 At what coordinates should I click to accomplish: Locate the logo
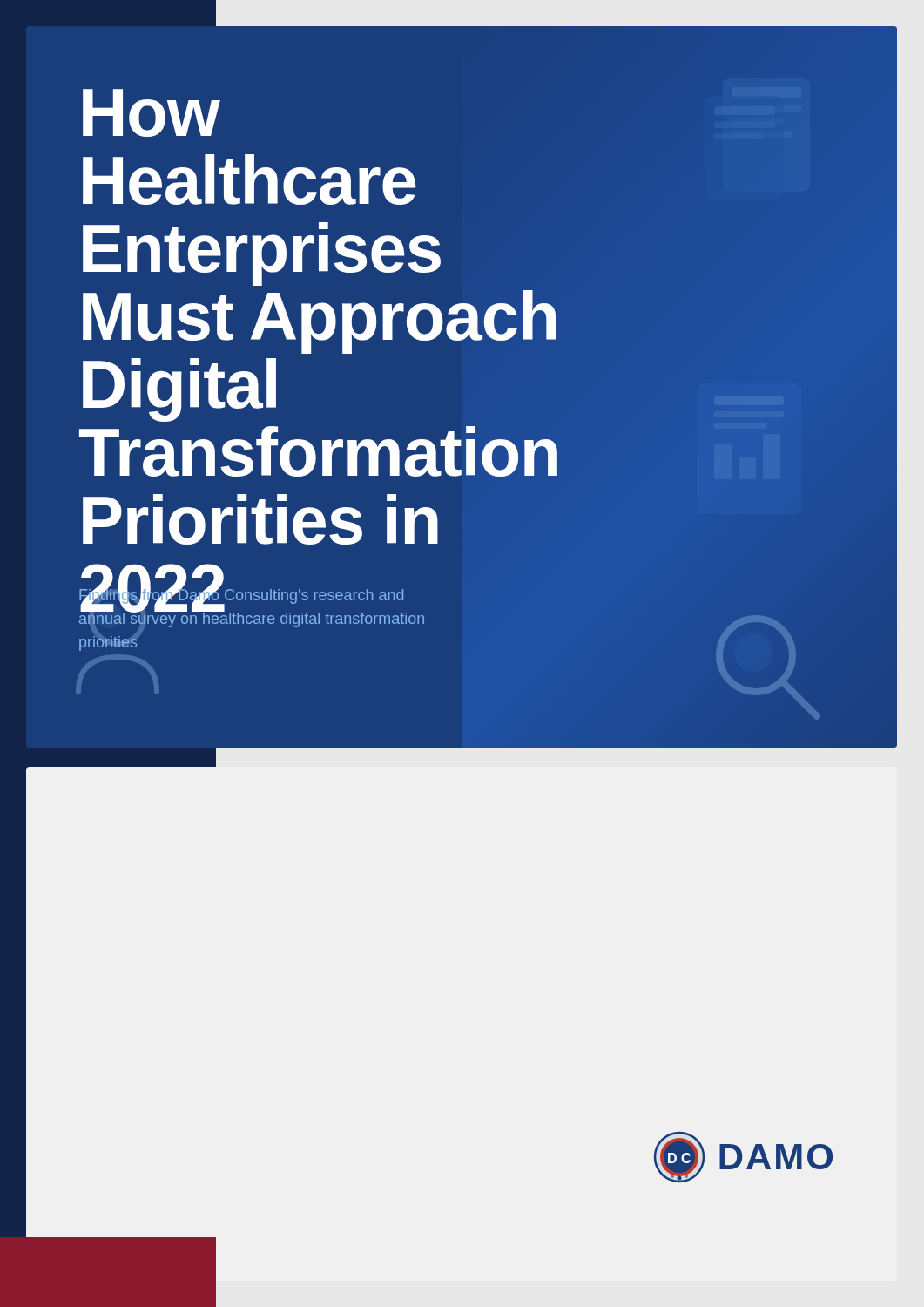pos(744,1157)
